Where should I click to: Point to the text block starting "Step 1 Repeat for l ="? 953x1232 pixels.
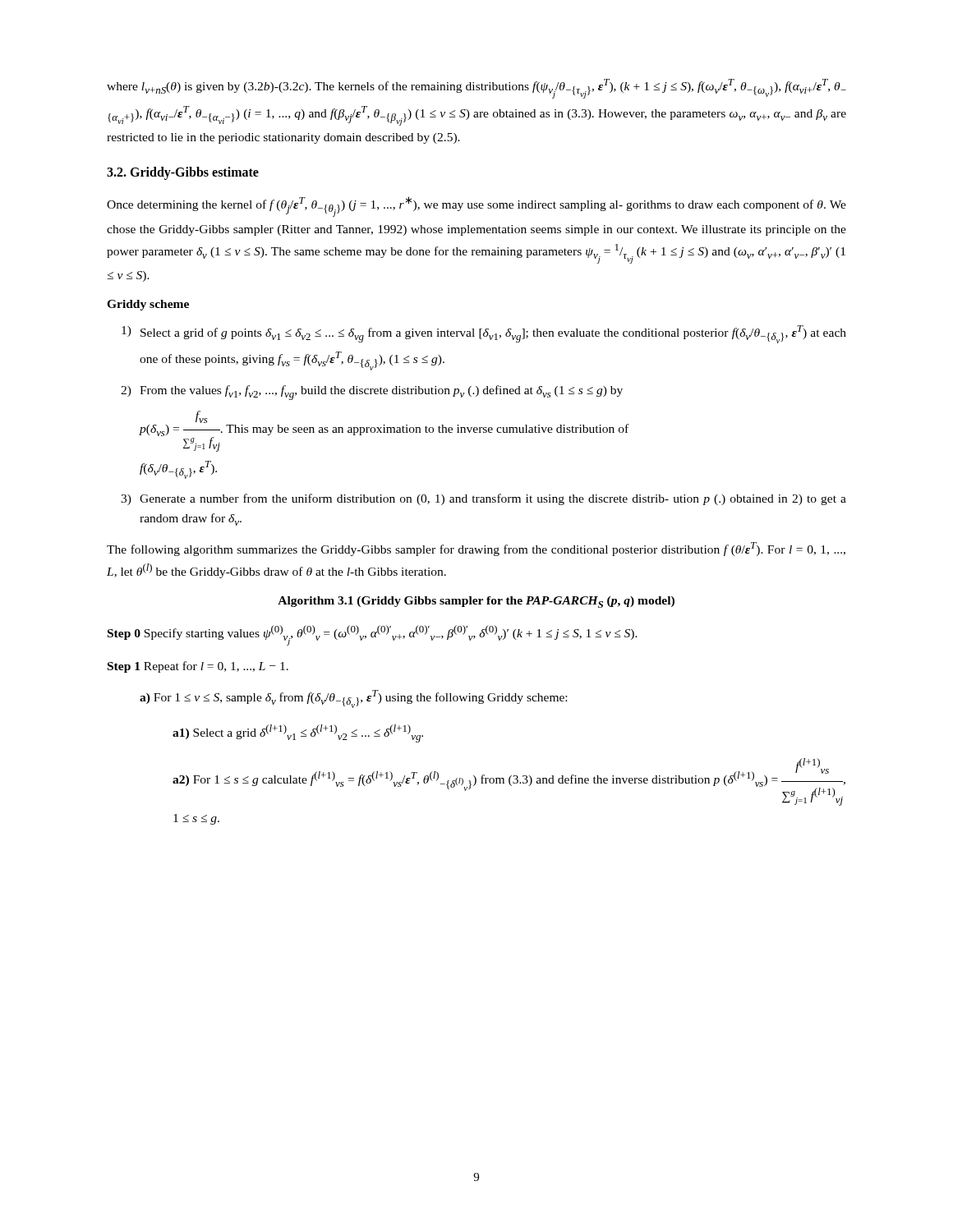[198, 667]
